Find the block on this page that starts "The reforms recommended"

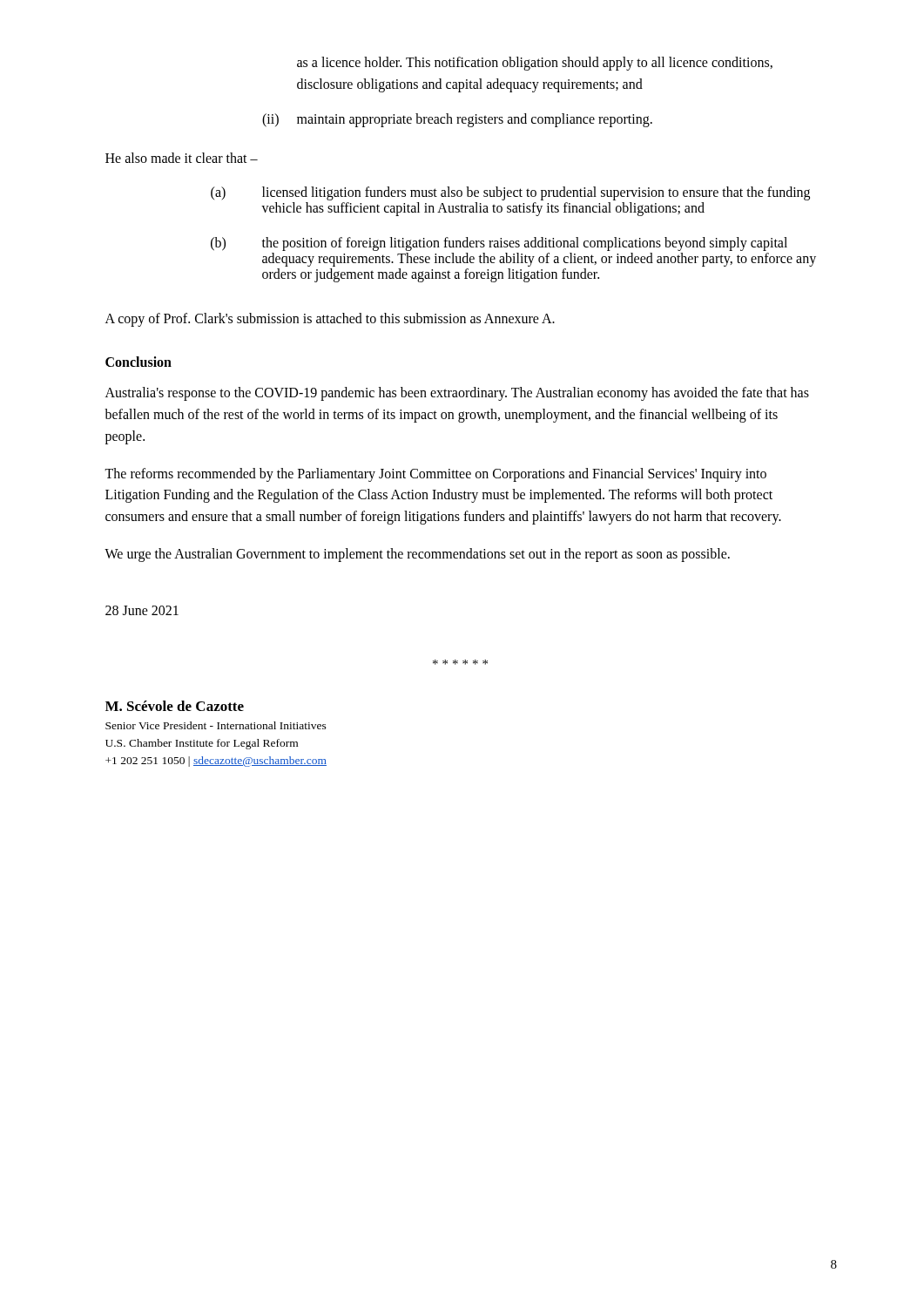pos(462,496)
